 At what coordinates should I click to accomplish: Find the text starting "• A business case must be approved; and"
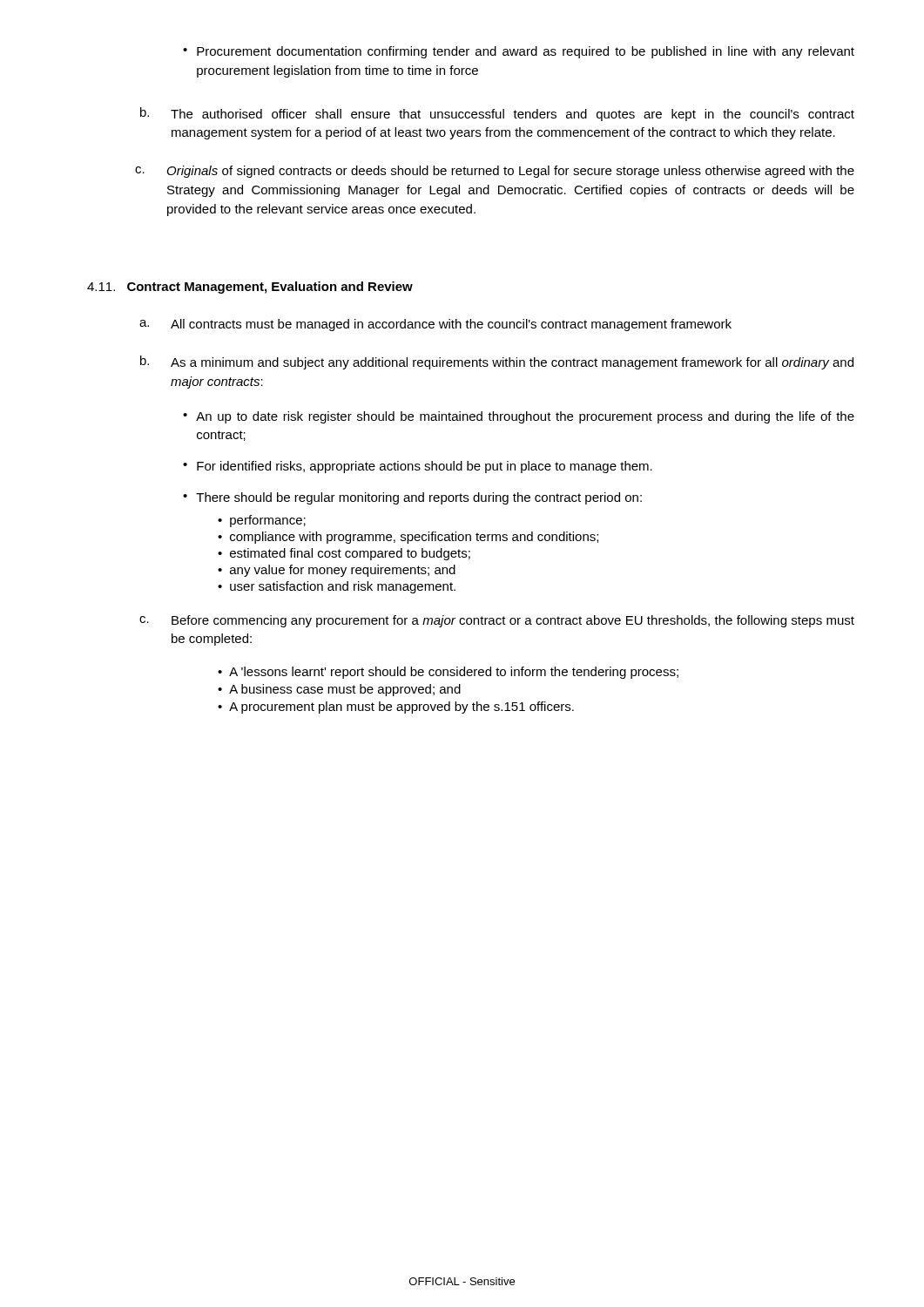coord(339,689)
